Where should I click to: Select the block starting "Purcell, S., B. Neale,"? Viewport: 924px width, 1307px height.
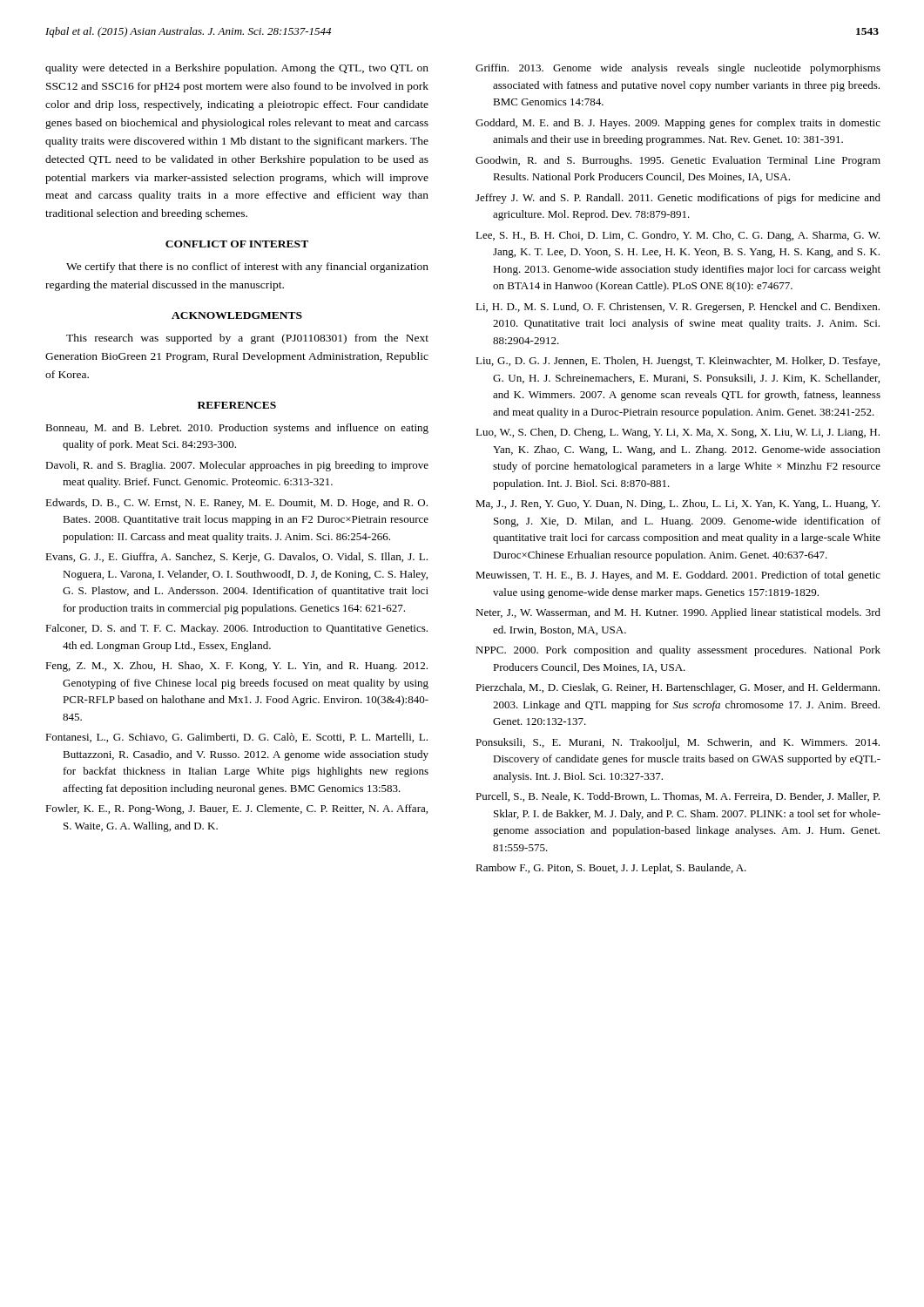(x=678, y=821)
